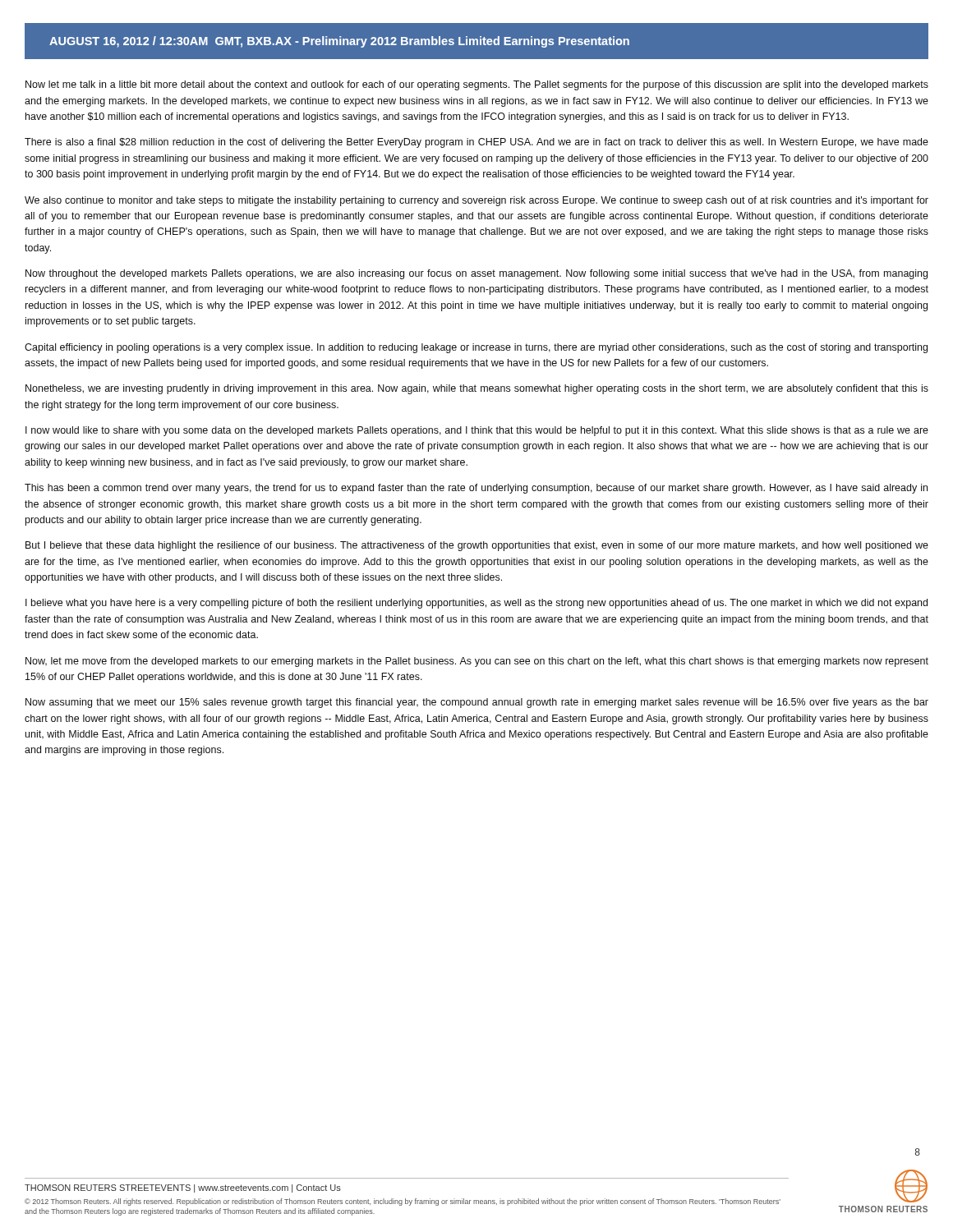Find the region starting "There is also a final $28 million"

pos(476,158)
